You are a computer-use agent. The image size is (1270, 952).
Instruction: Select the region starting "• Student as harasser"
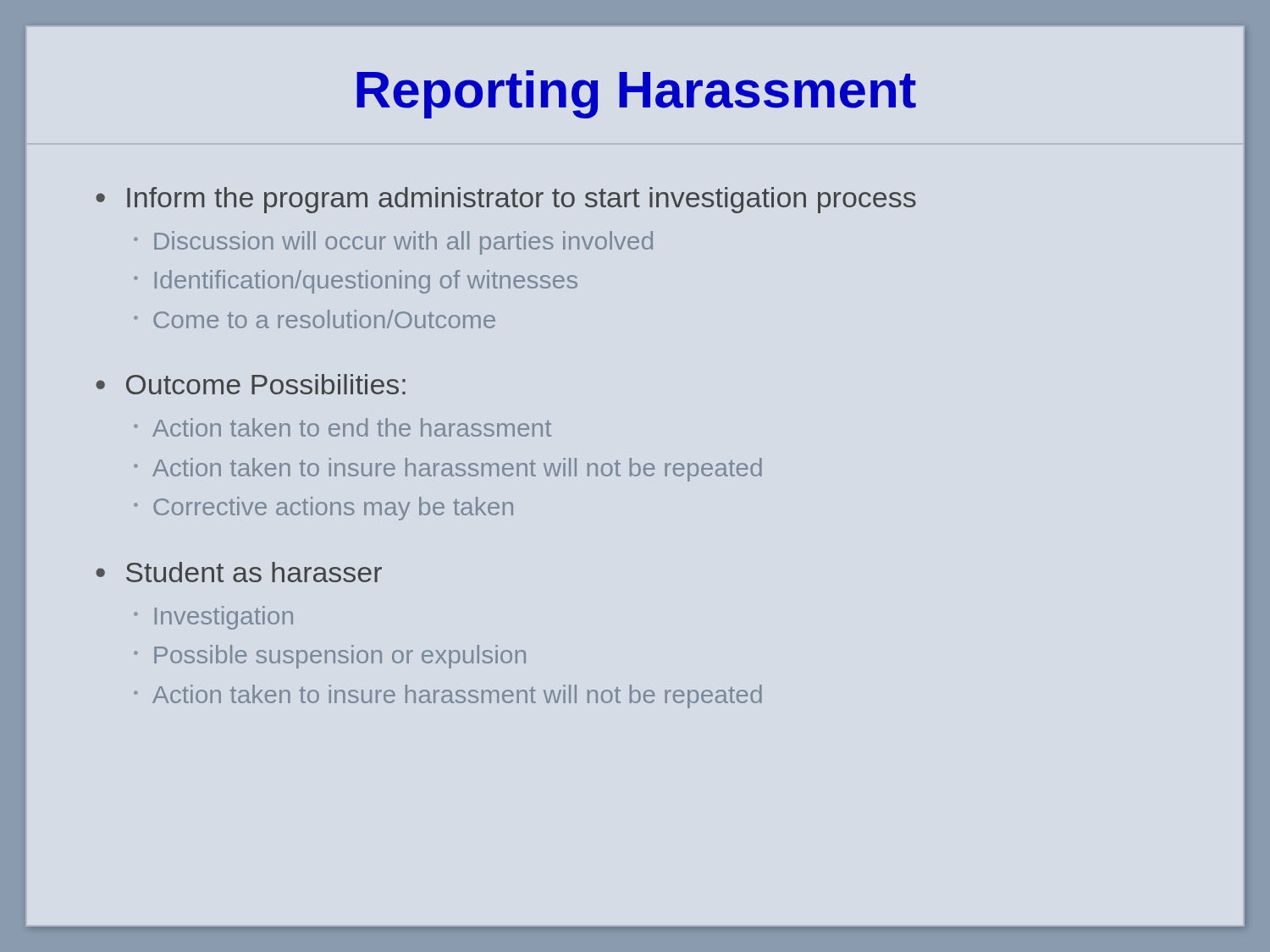tap(239, 572)
